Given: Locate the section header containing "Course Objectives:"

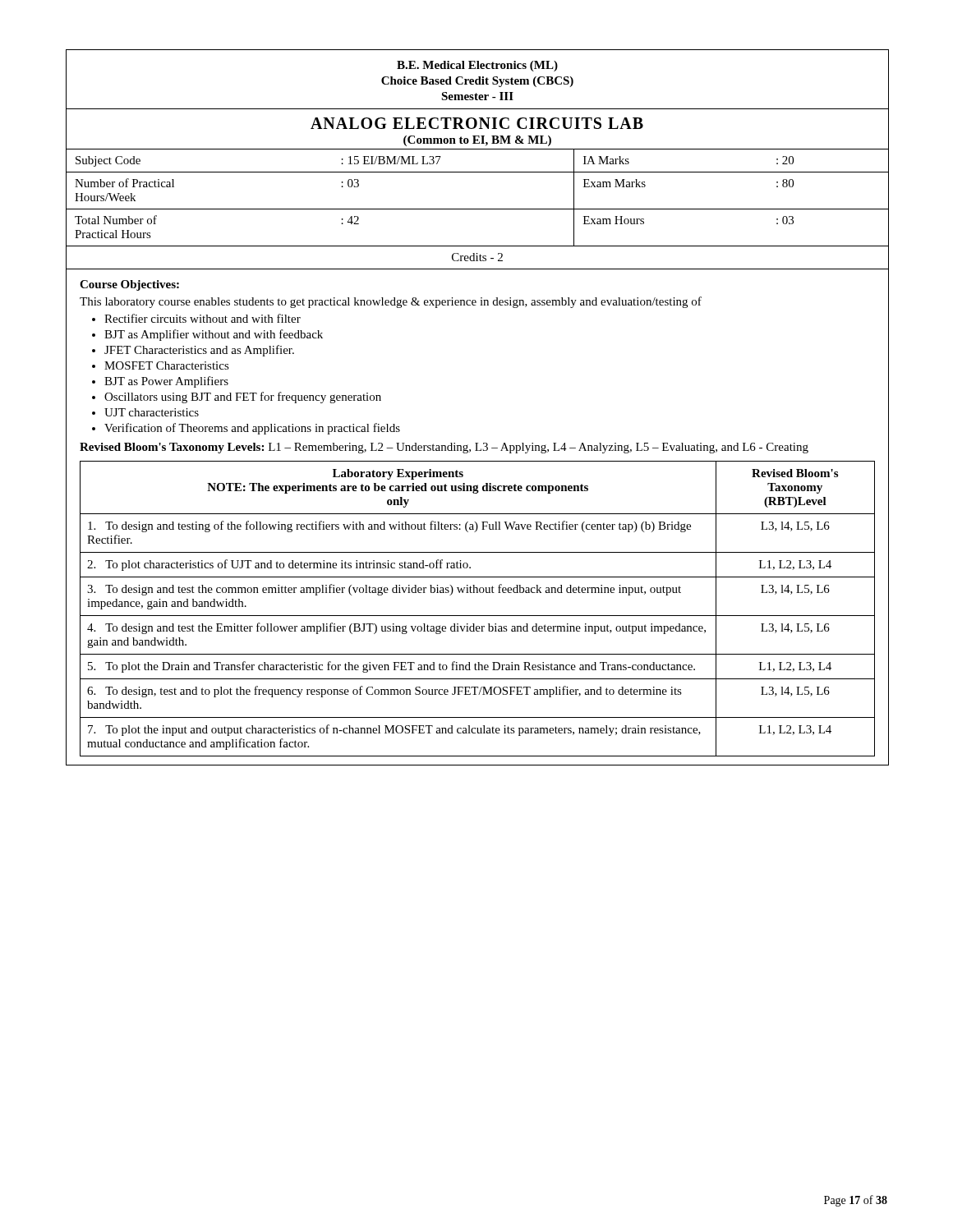Looking at the screenshot, I should coord(130,284).
